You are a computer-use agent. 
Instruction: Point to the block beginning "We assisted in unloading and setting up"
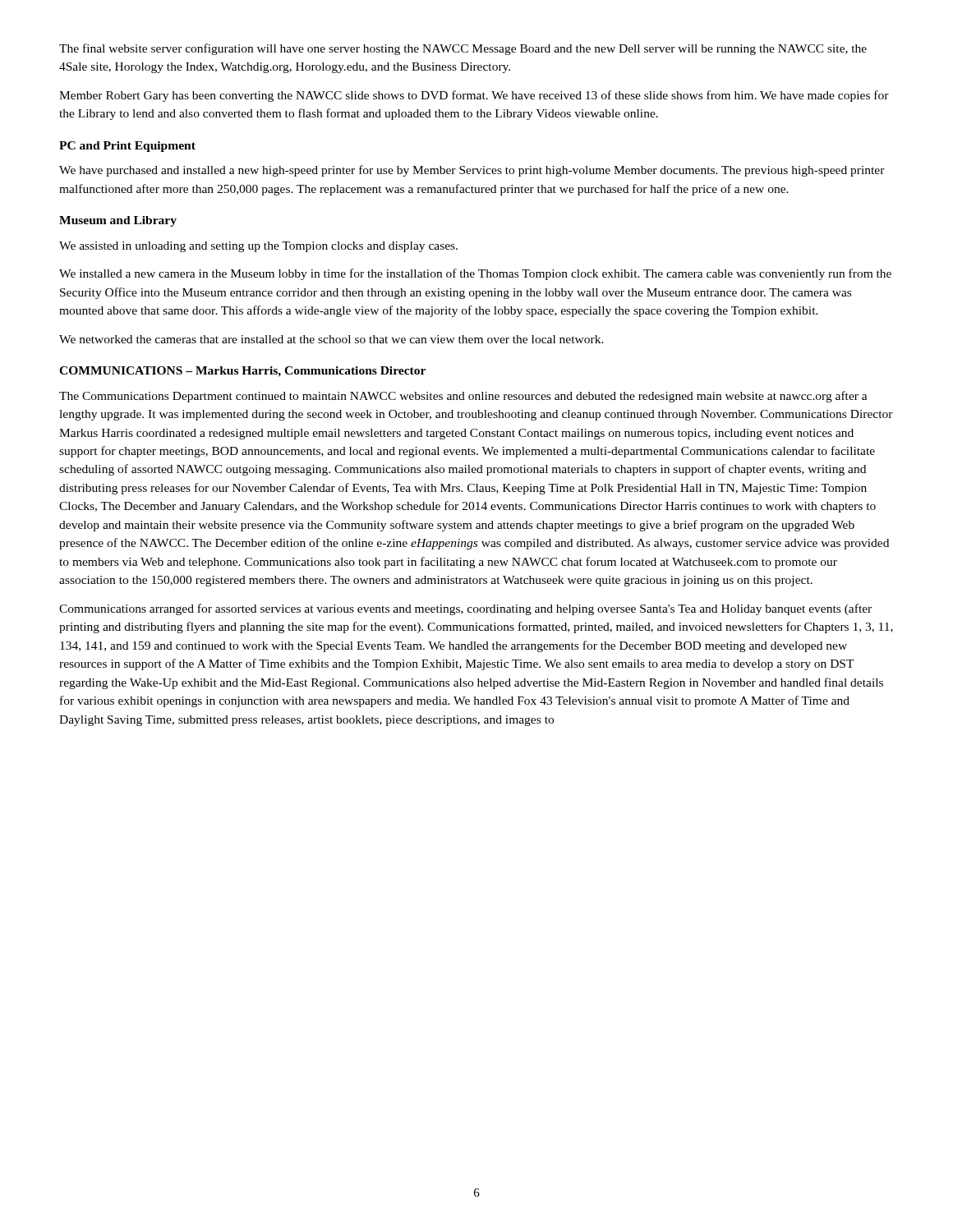258,247
